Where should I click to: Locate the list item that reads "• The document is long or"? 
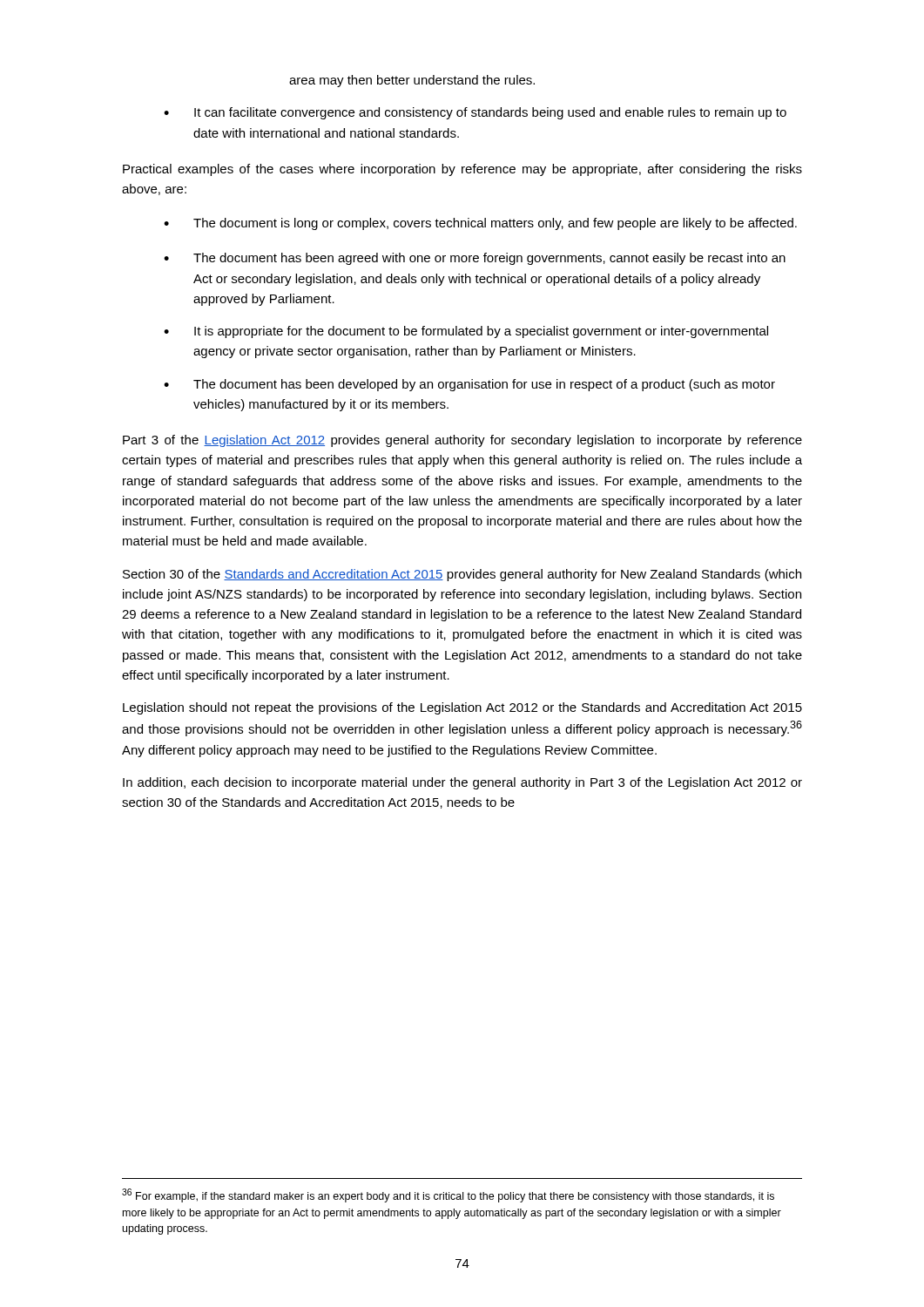(483, 224)
